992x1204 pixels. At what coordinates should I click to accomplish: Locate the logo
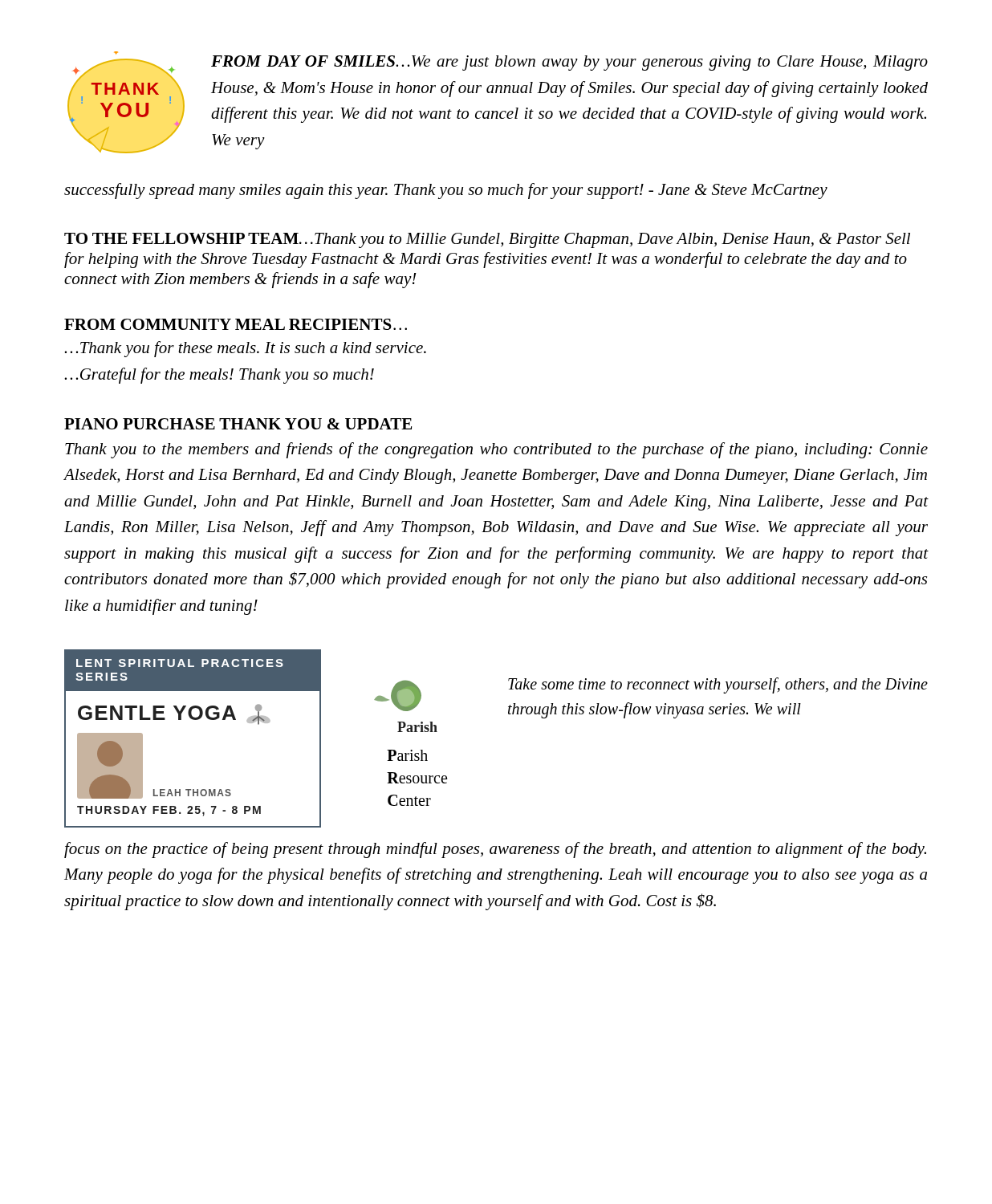point(417,730)
